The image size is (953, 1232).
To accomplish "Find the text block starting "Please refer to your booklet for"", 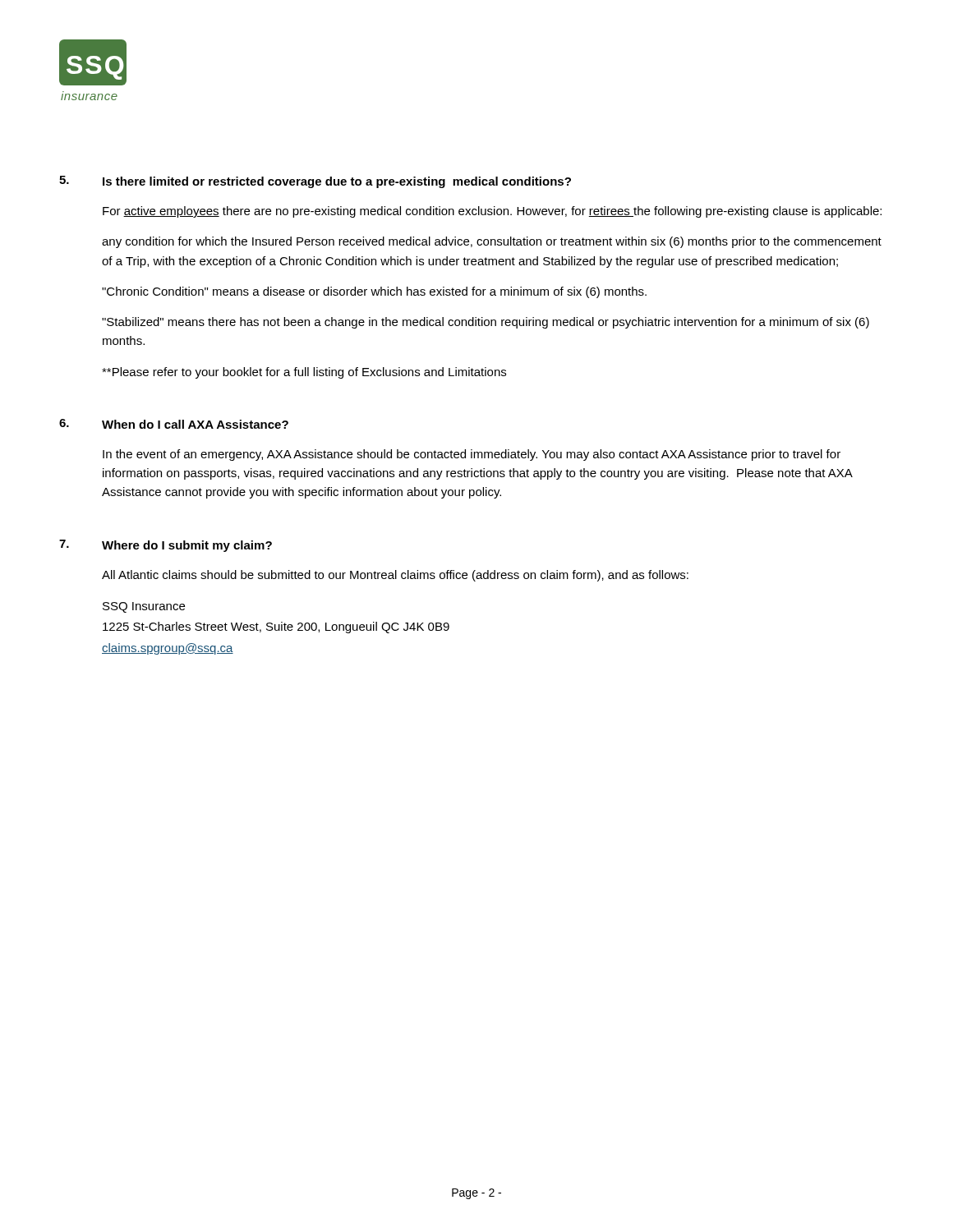I will pos(304,371).
